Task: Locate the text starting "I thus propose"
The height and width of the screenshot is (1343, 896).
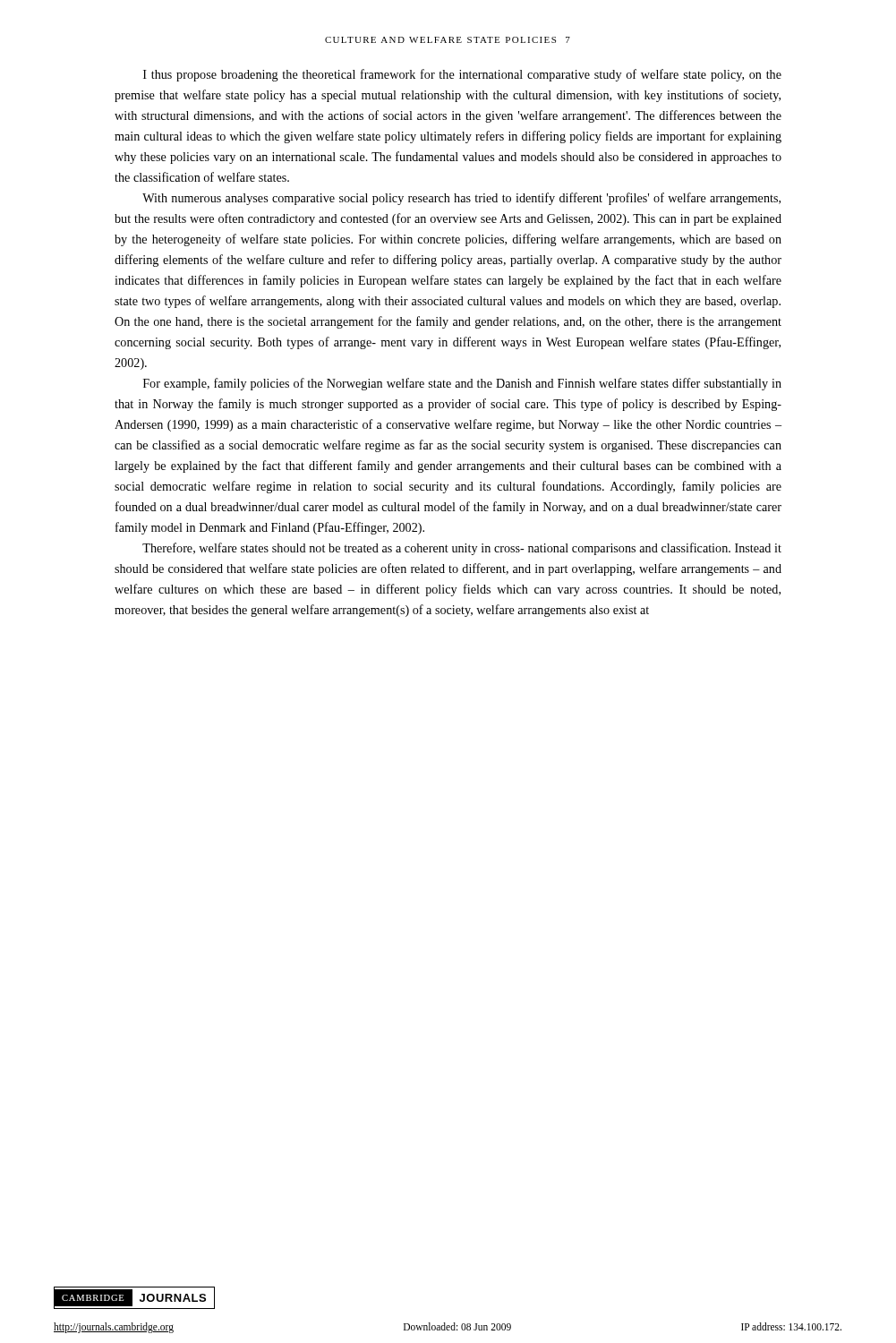Action: (x=448, y=342)
